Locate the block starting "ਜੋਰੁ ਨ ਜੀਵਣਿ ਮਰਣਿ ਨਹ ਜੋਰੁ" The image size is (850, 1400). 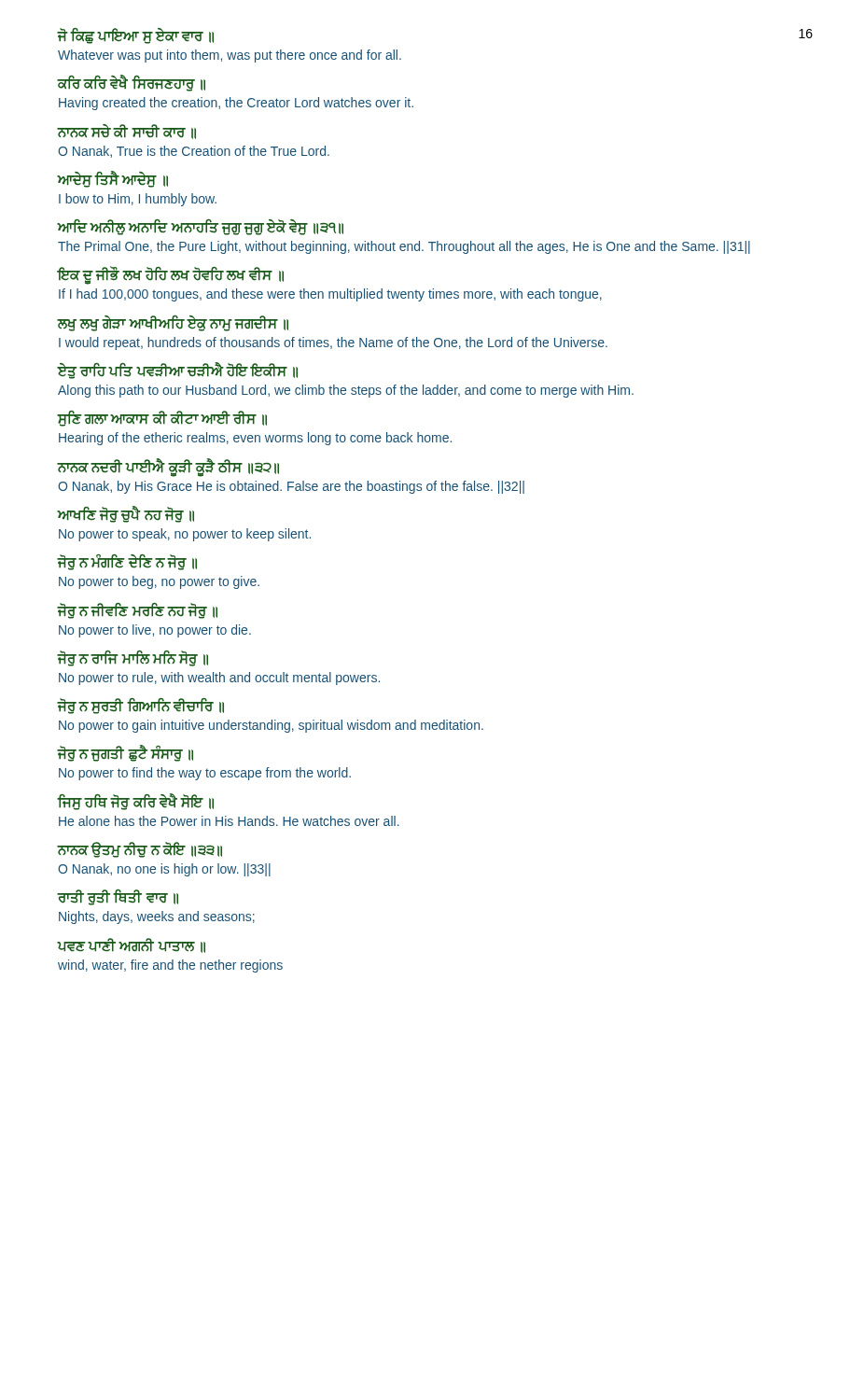pos(138,611)
